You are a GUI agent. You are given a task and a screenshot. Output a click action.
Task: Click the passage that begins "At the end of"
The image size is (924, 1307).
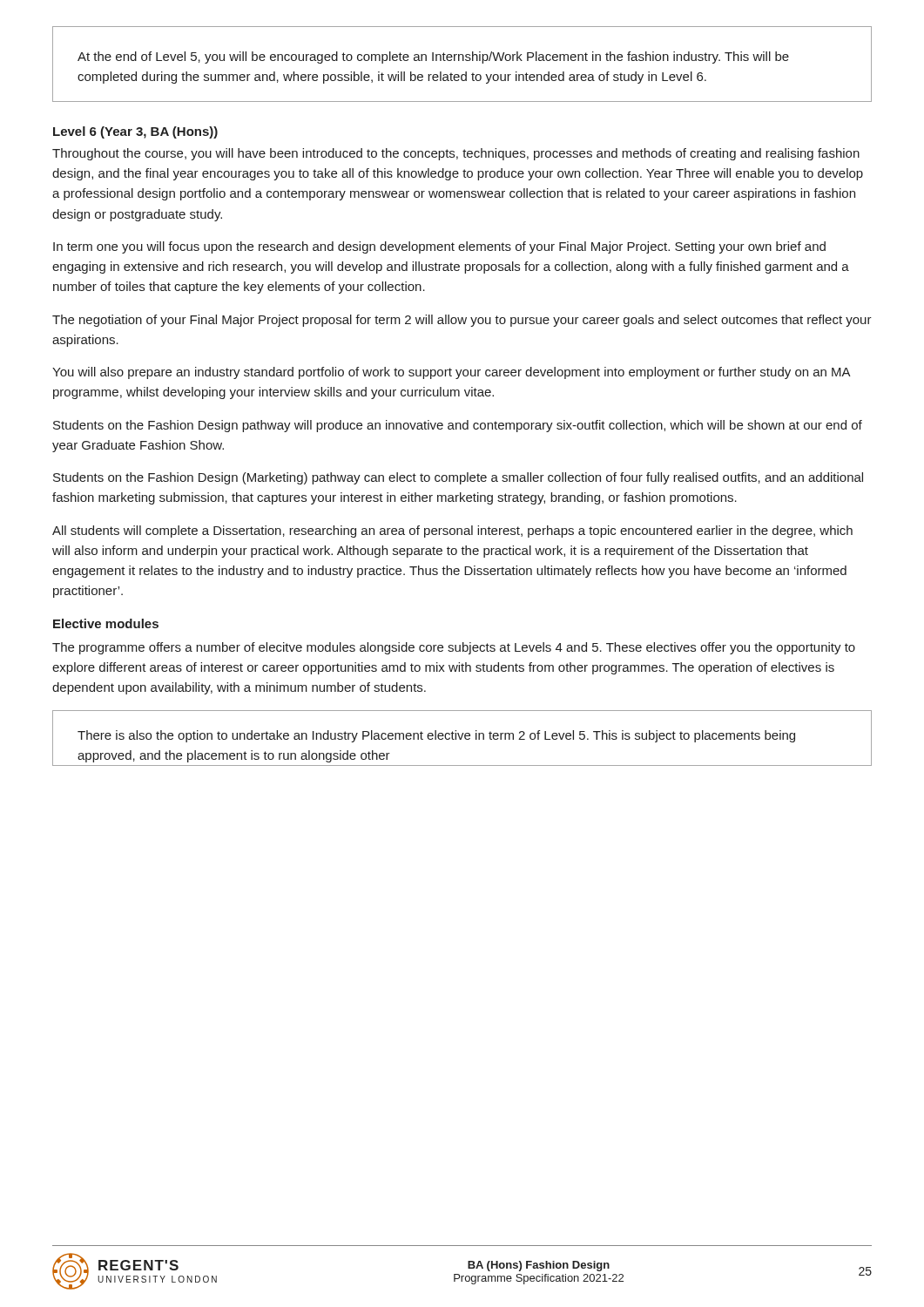tap(462, 66)
